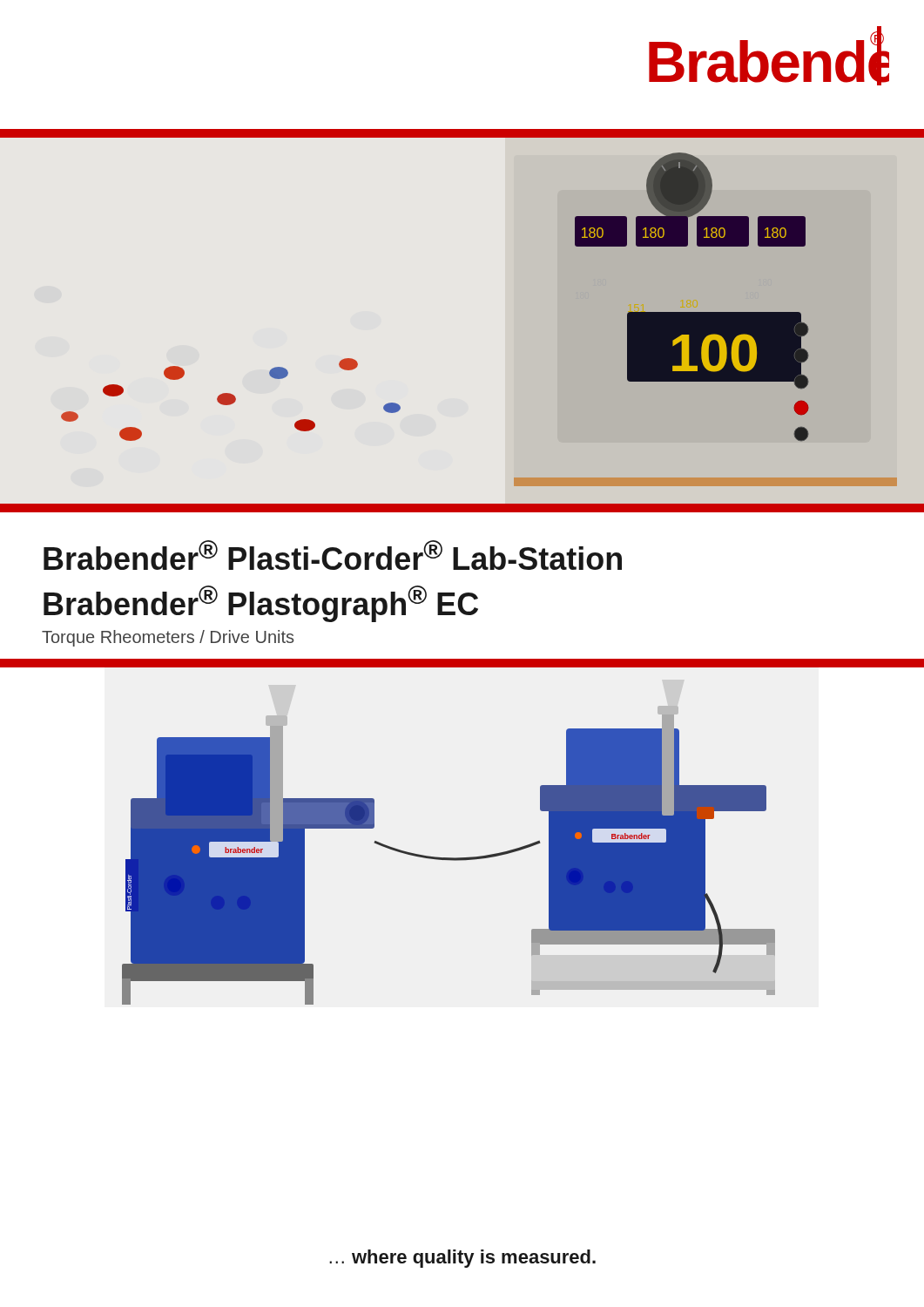Locate the block of text that opens with "… where quality"
Image resolution: width=924 pixels, height=1307 pixels.
coord(462,1257)
